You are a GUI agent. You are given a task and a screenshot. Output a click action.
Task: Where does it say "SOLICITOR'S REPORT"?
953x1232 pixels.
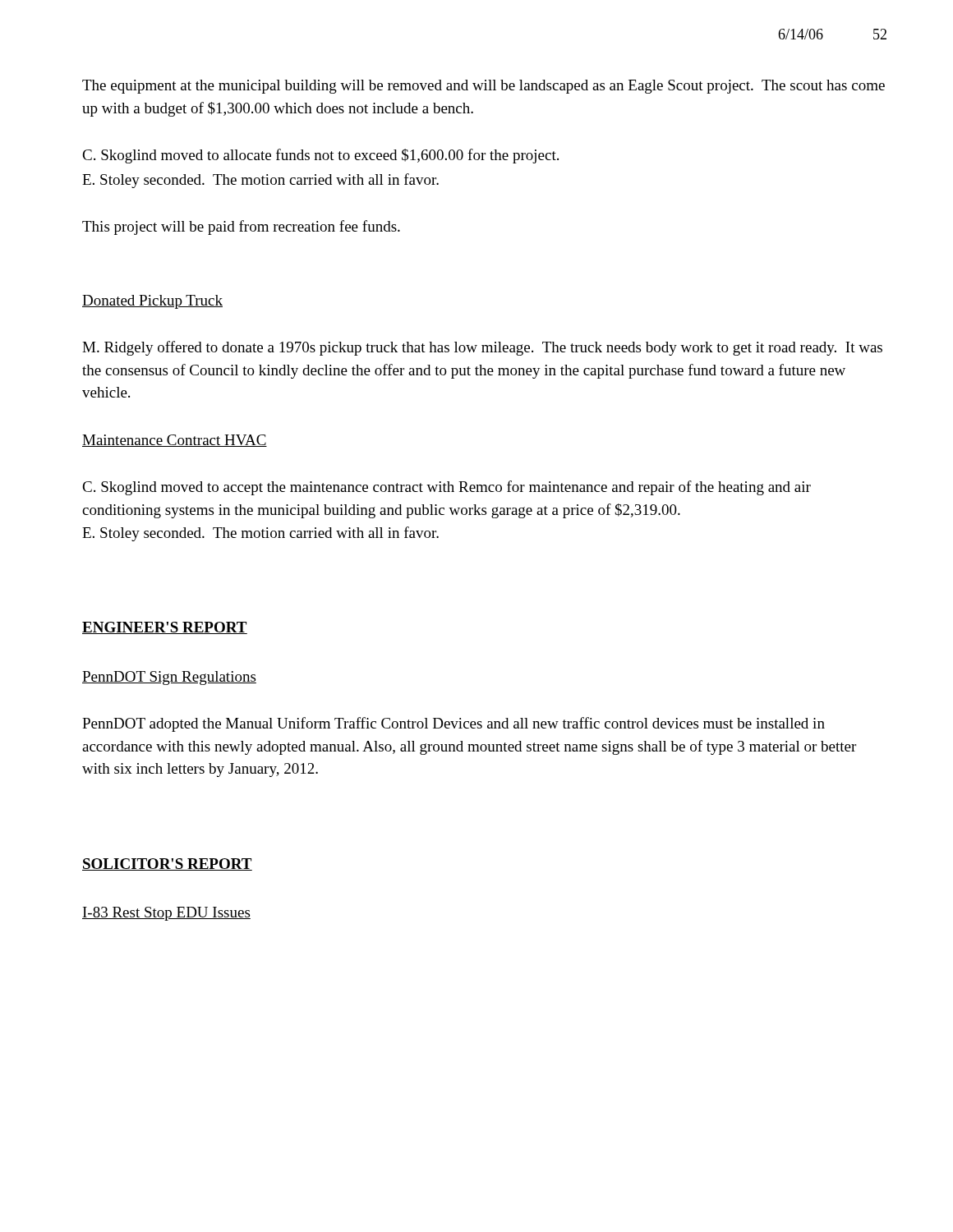pyautogui.click(x=167, y=864)
